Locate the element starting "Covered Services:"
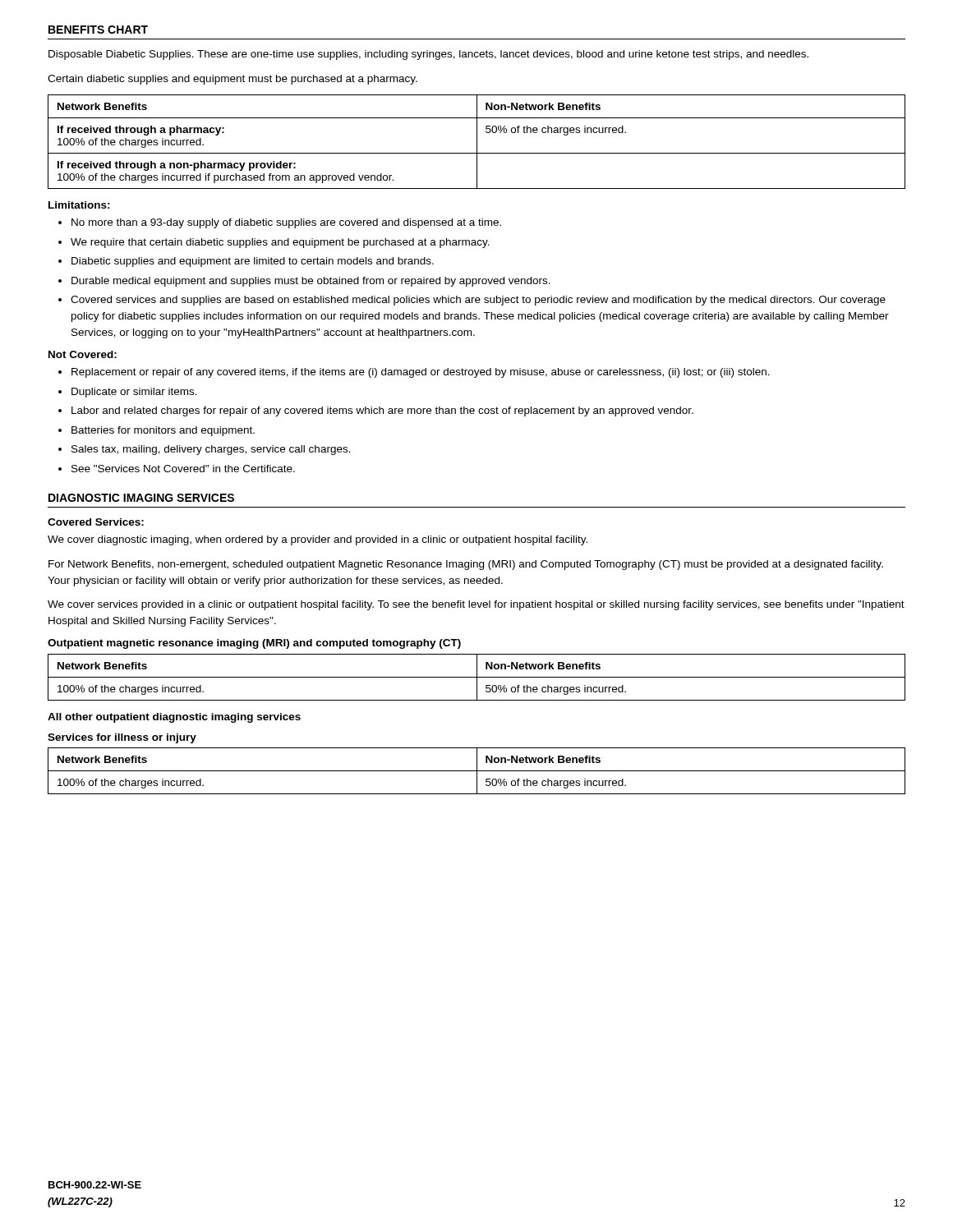Viewport: 953px width, 1232px height. click(96, 522)
